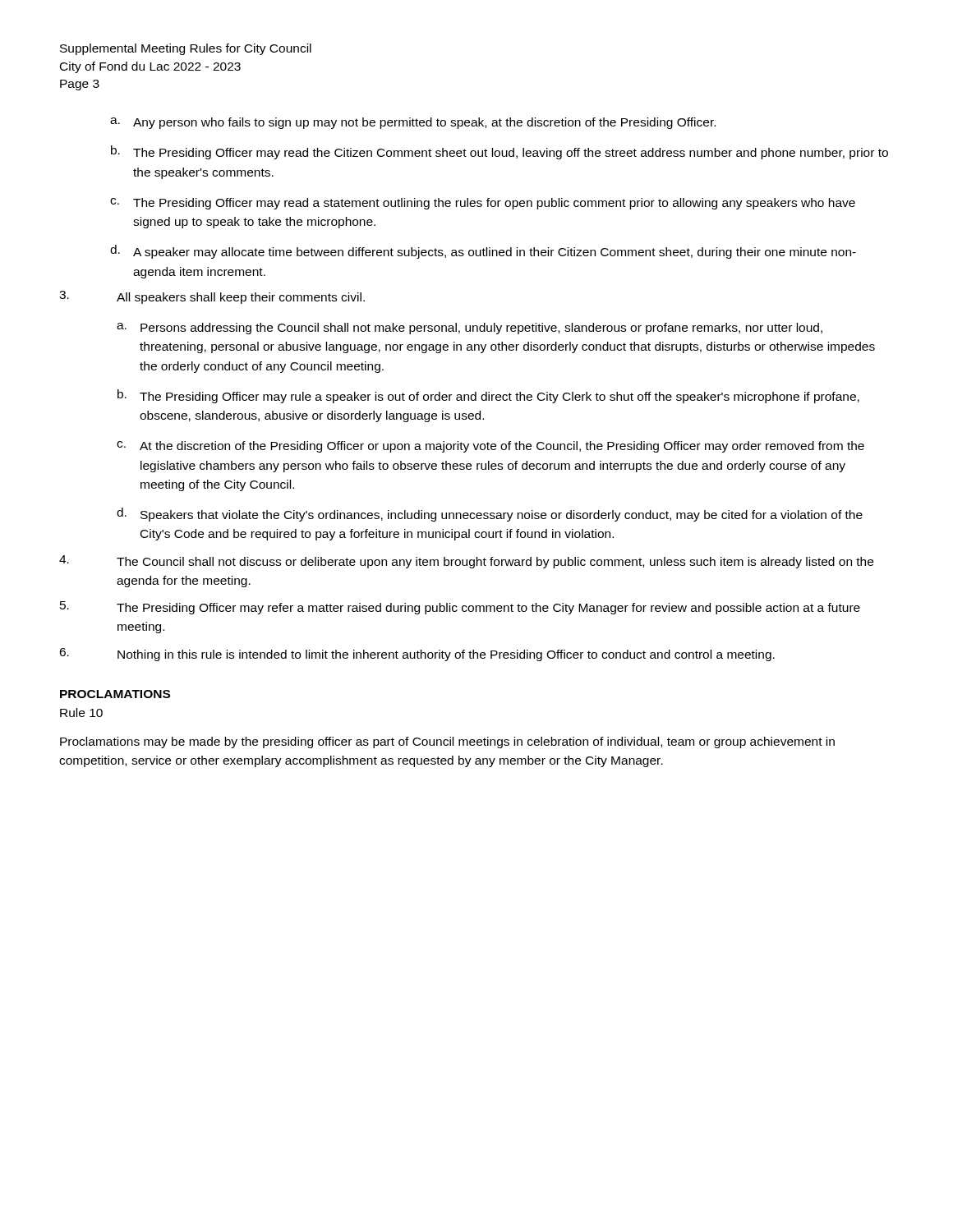Image resolution: width=953 pixels, height=1232 pixels.
Task: Select the region starting "a. Any person who fails"
Action: point(502,122)
